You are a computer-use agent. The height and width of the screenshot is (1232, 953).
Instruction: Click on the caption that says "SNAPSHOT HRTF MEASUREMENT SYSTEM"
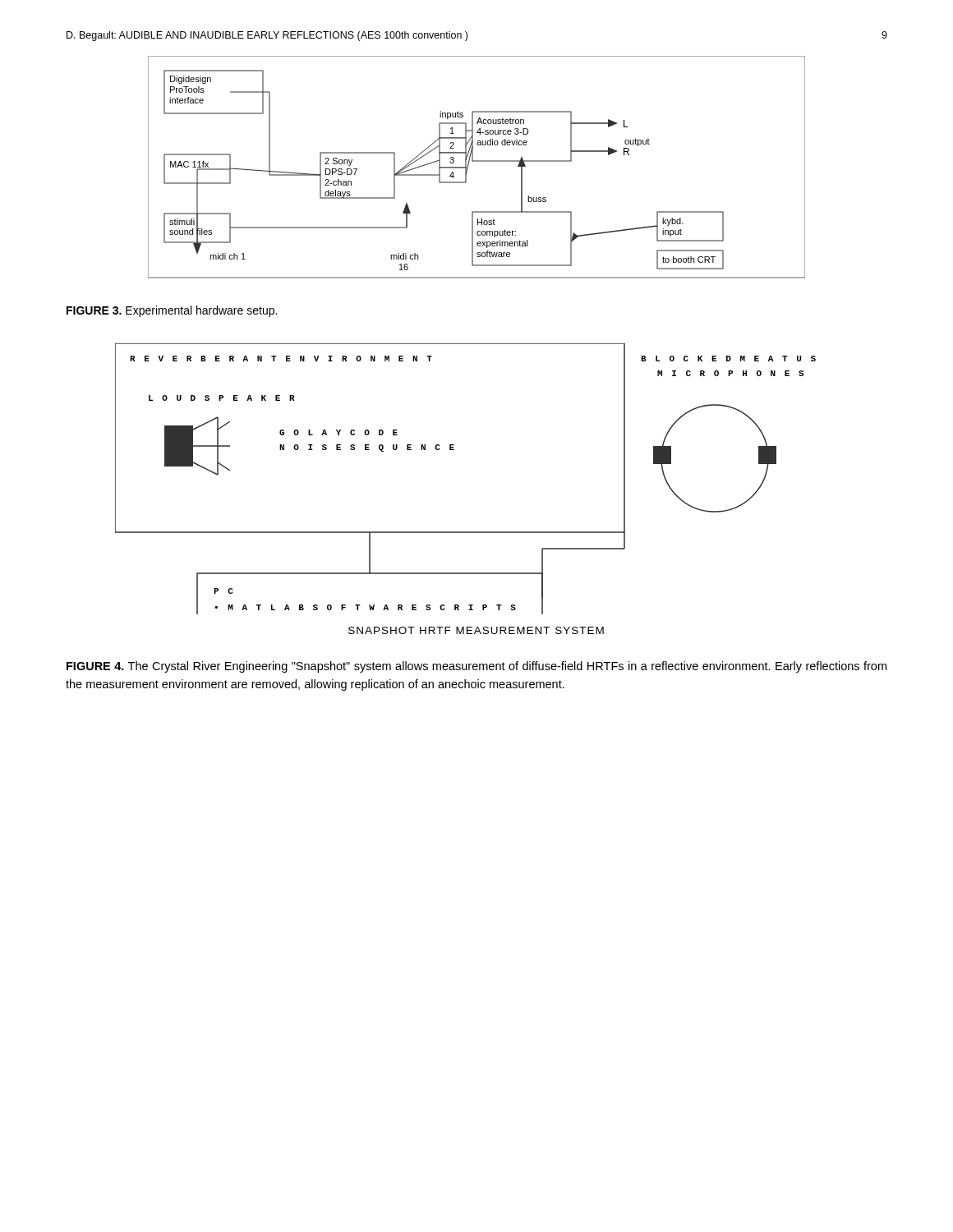pyautogui.click(x=476, y=630)
